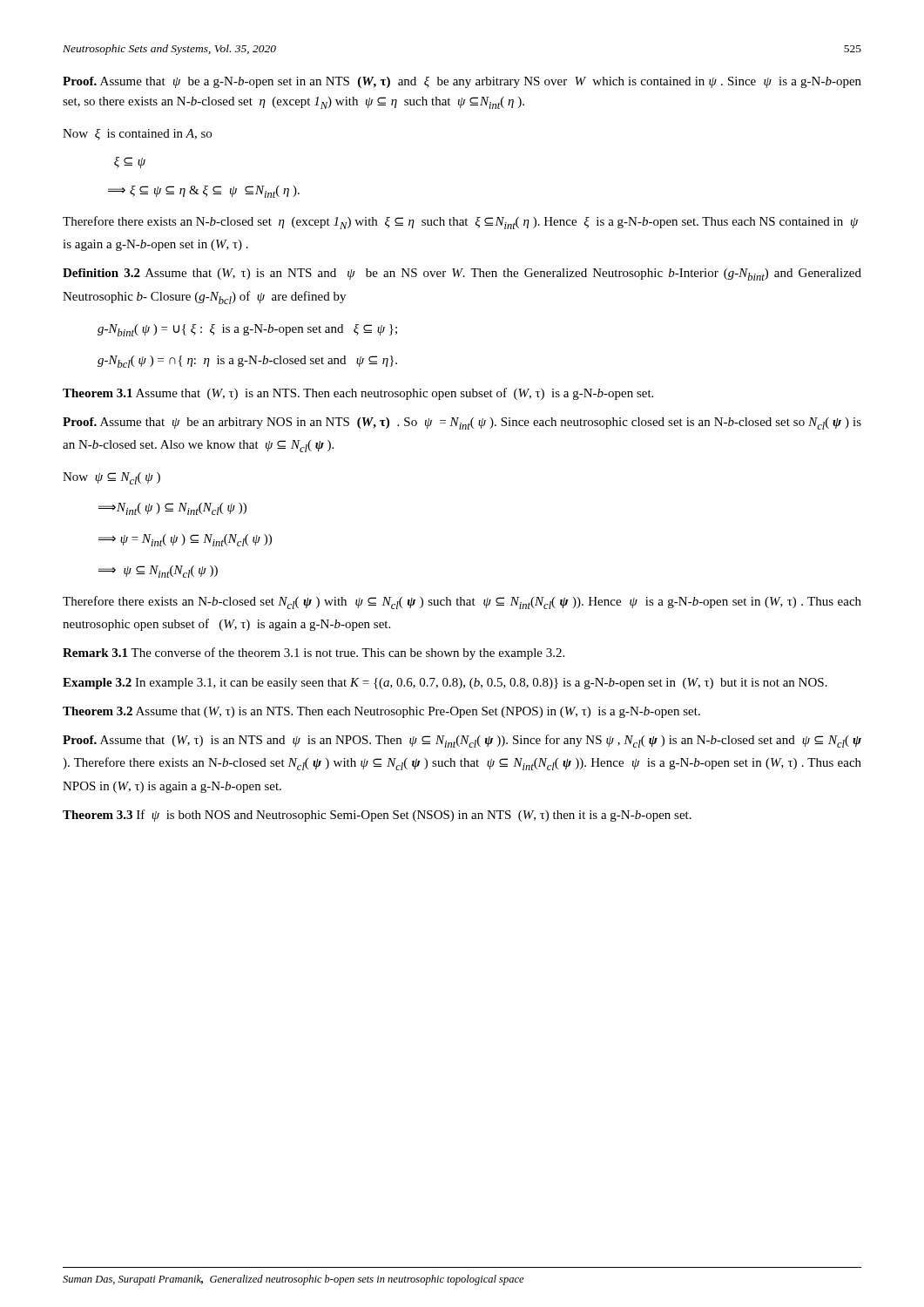Click on the region starting "Example 3.2 In example 3.1, it can"
This screenshot has height=1307, width=924.
pyautogui.click(x=462, y=682)
